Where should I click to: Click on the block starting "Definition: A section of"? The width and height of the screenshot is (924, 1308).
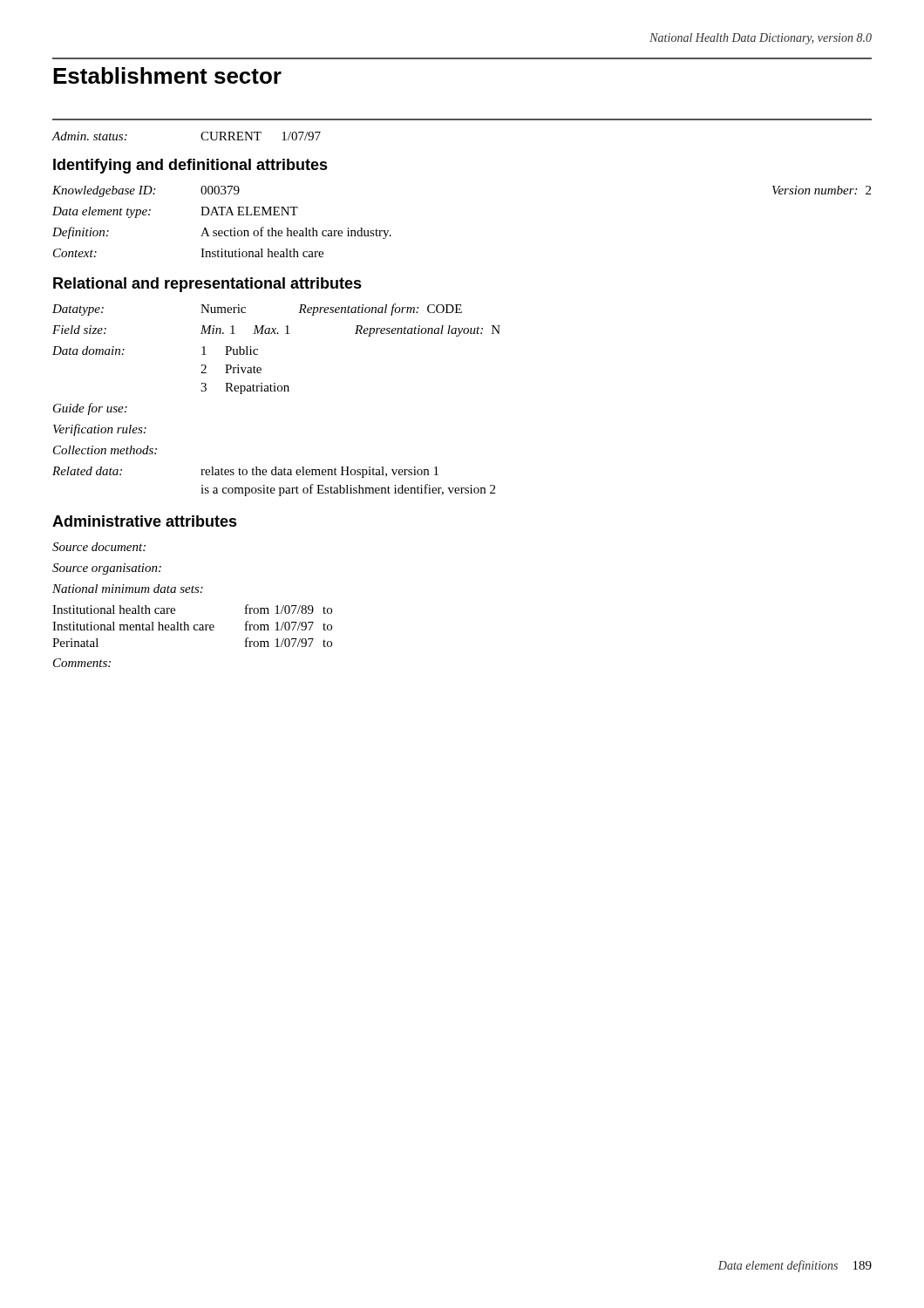point(222,233)
